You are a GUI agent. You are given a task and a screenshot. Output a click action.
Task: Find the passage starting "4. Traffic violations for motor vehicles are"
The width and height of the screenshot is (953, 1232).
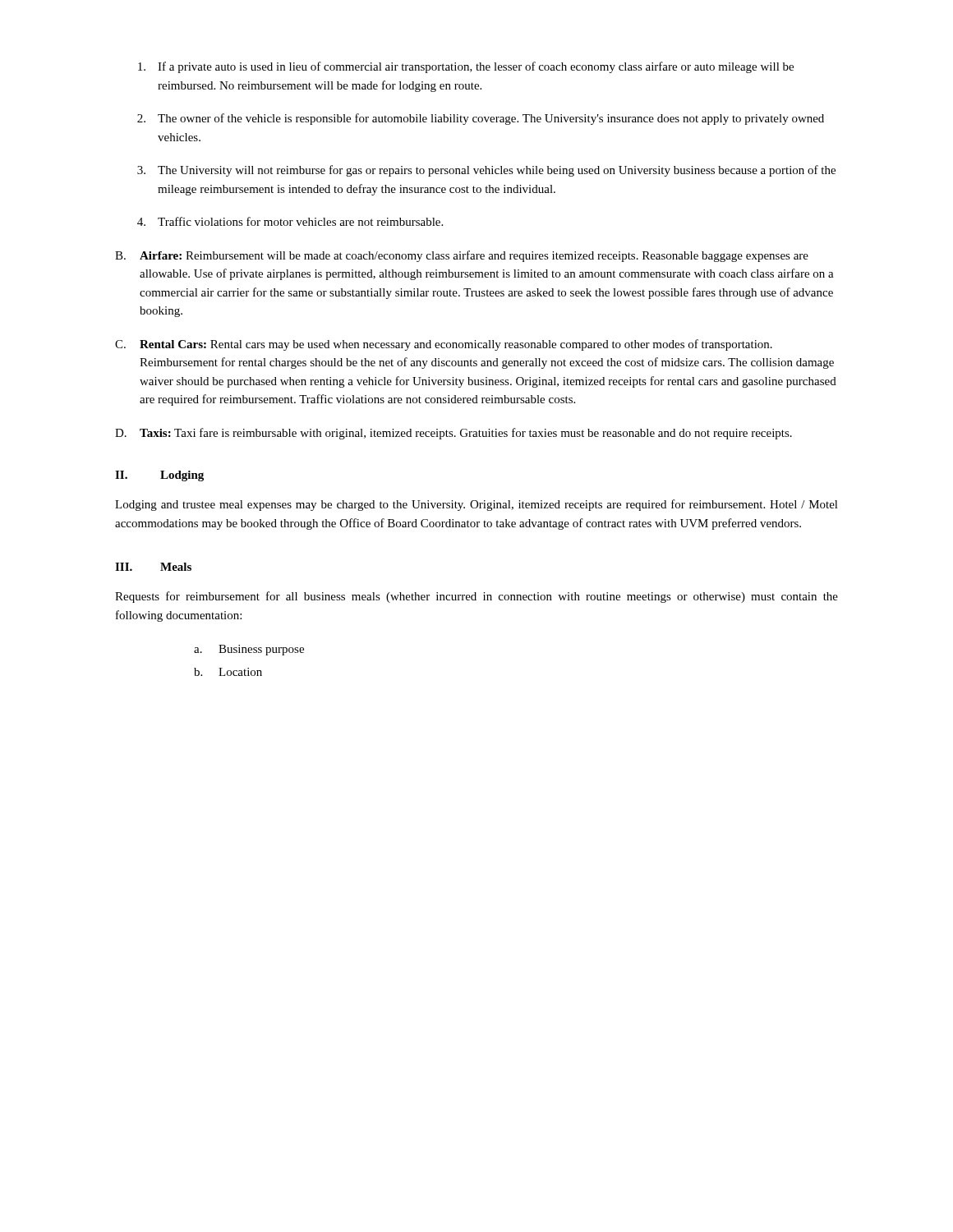coord(290,221)
